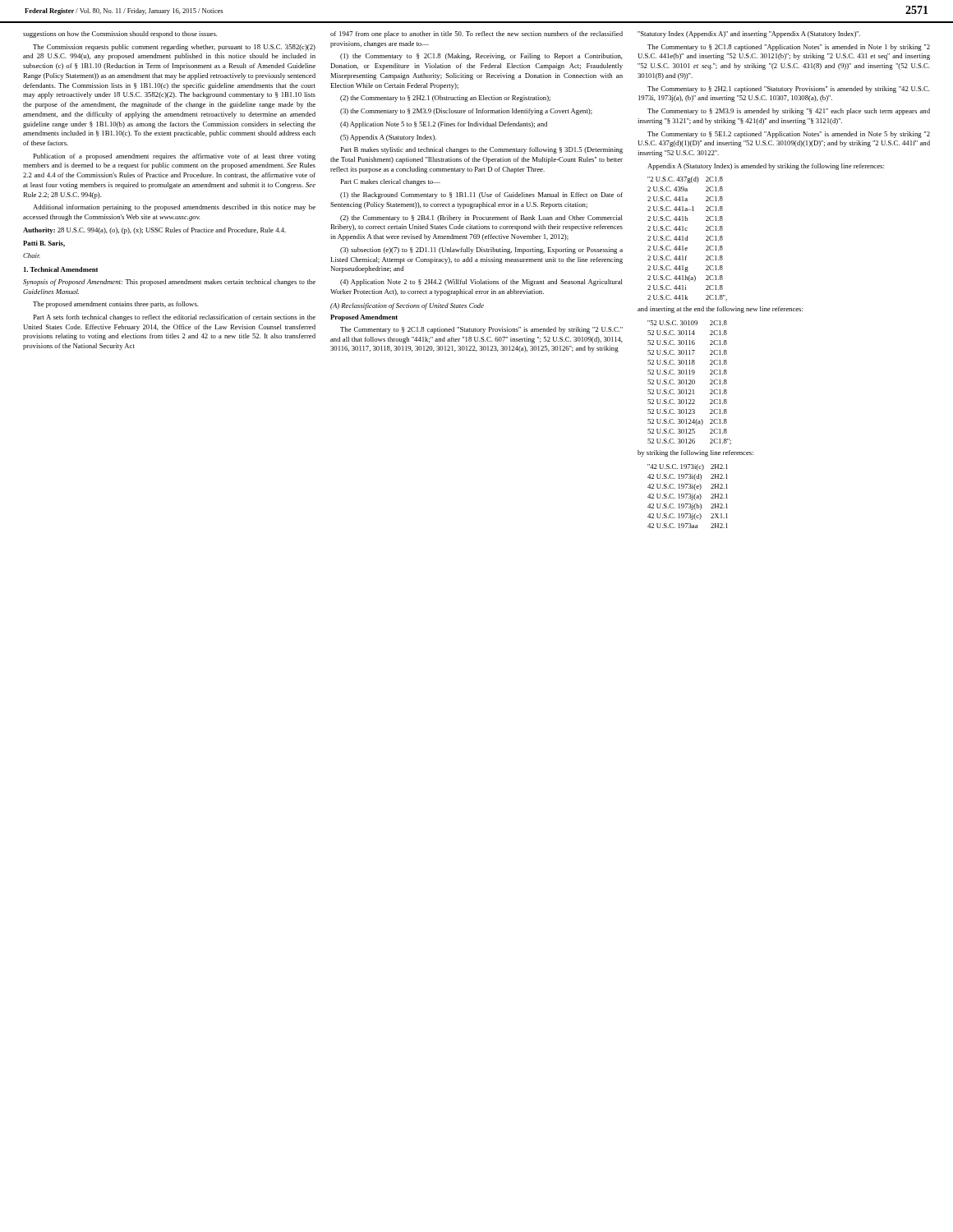Viewport: 953px width, 1232px height.
Task: Click on the table containing "2 U.S.C. 441h(a)"
Action: [x=786, y=239]
